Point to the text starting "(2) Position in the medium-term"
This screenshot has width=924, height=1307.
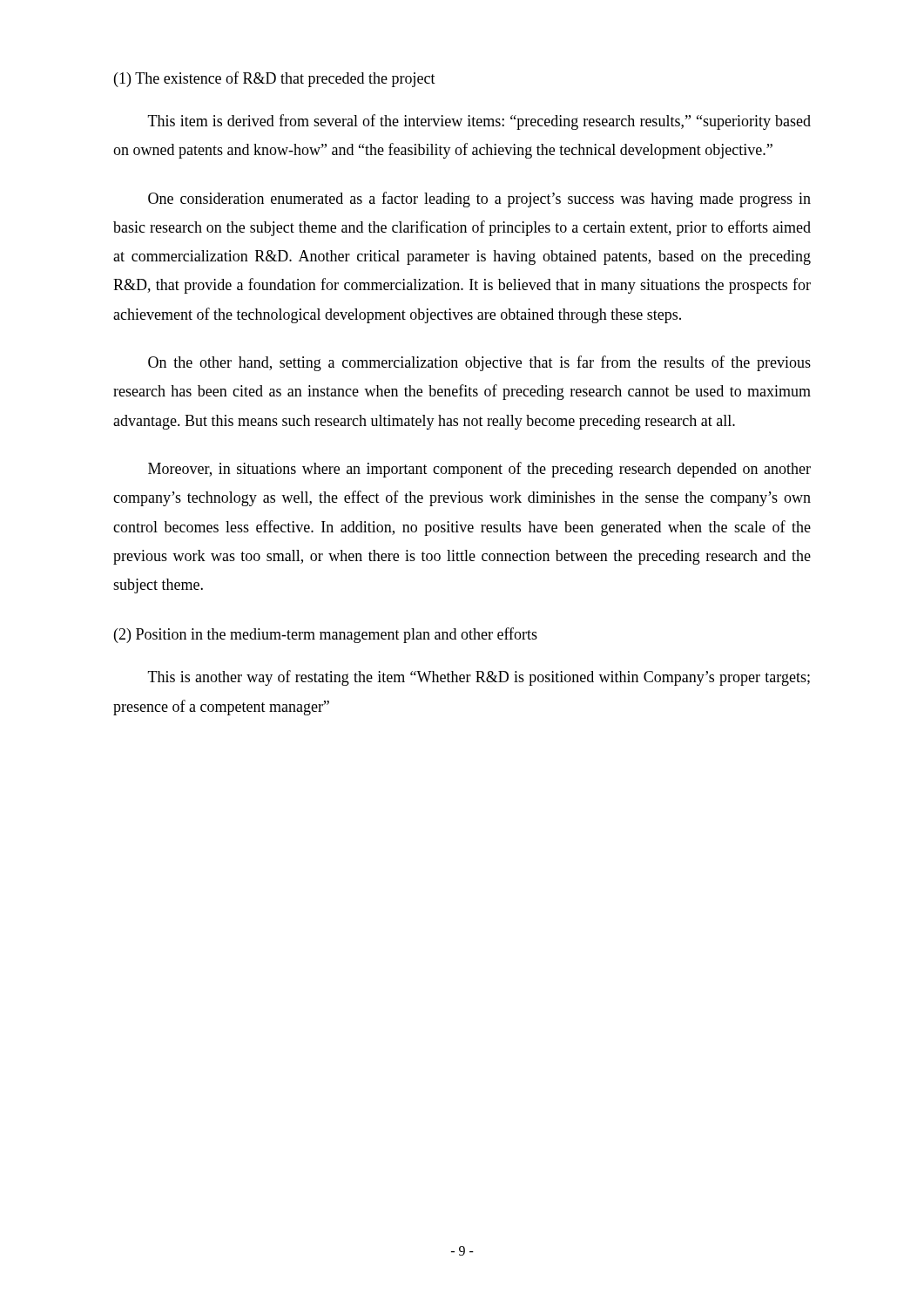tap(325, 635)
